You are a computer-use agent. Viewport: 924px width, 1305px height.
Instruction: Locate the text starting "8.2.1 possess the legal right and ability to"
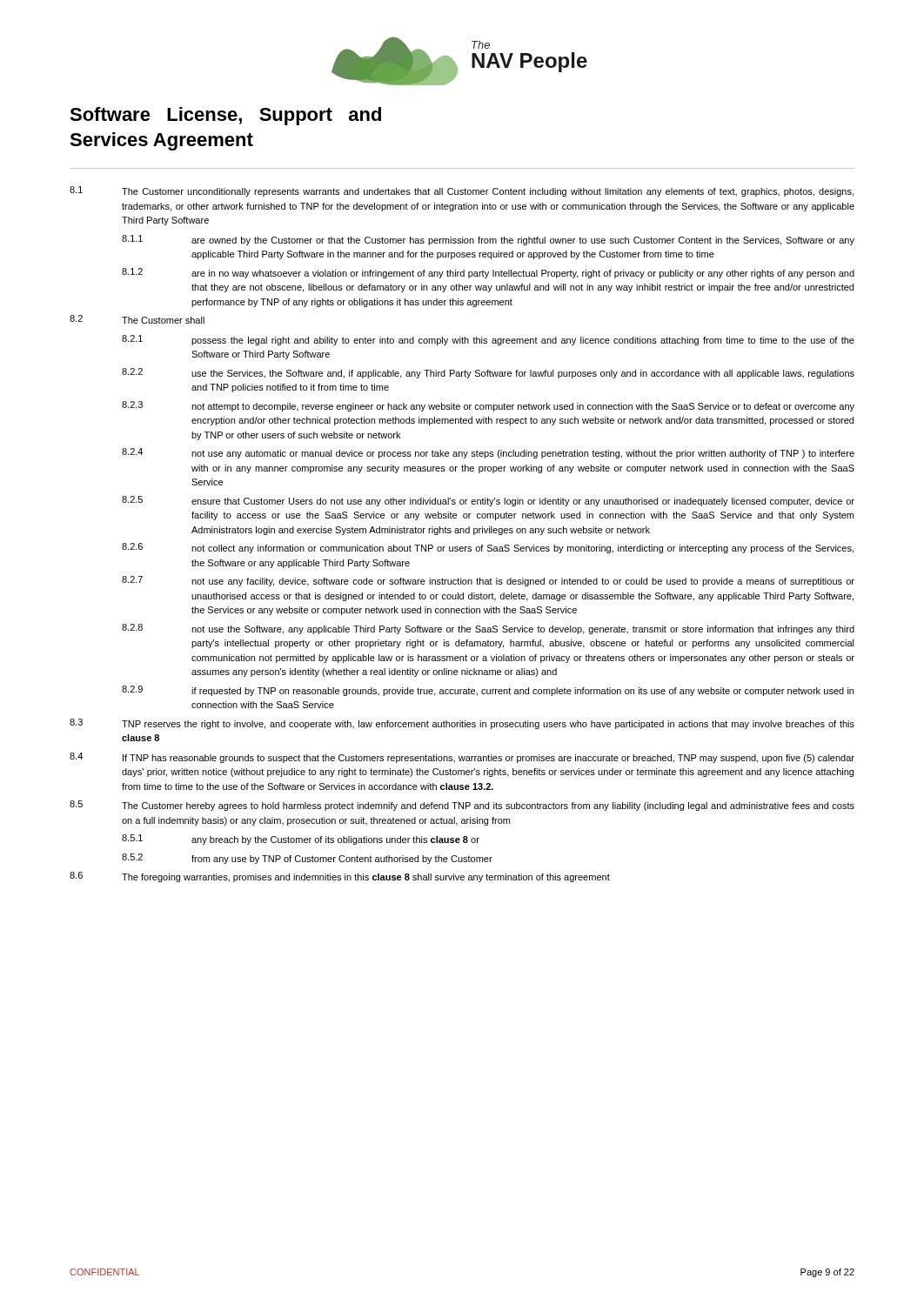pyautogui.click(x=488, y=347)
